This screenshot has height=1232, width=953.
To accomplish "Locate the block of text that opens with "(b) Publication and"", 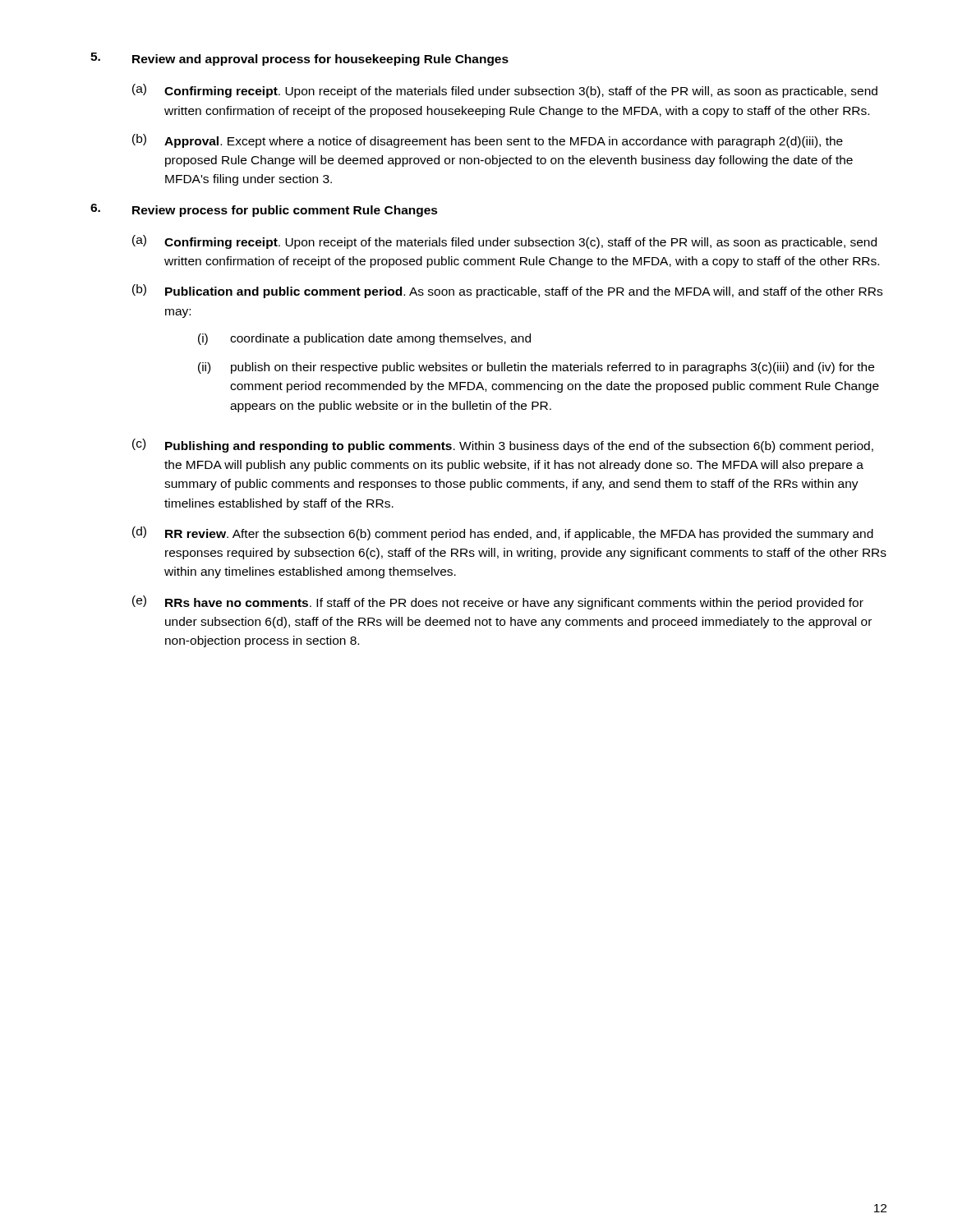I will (x=509, y=353).
